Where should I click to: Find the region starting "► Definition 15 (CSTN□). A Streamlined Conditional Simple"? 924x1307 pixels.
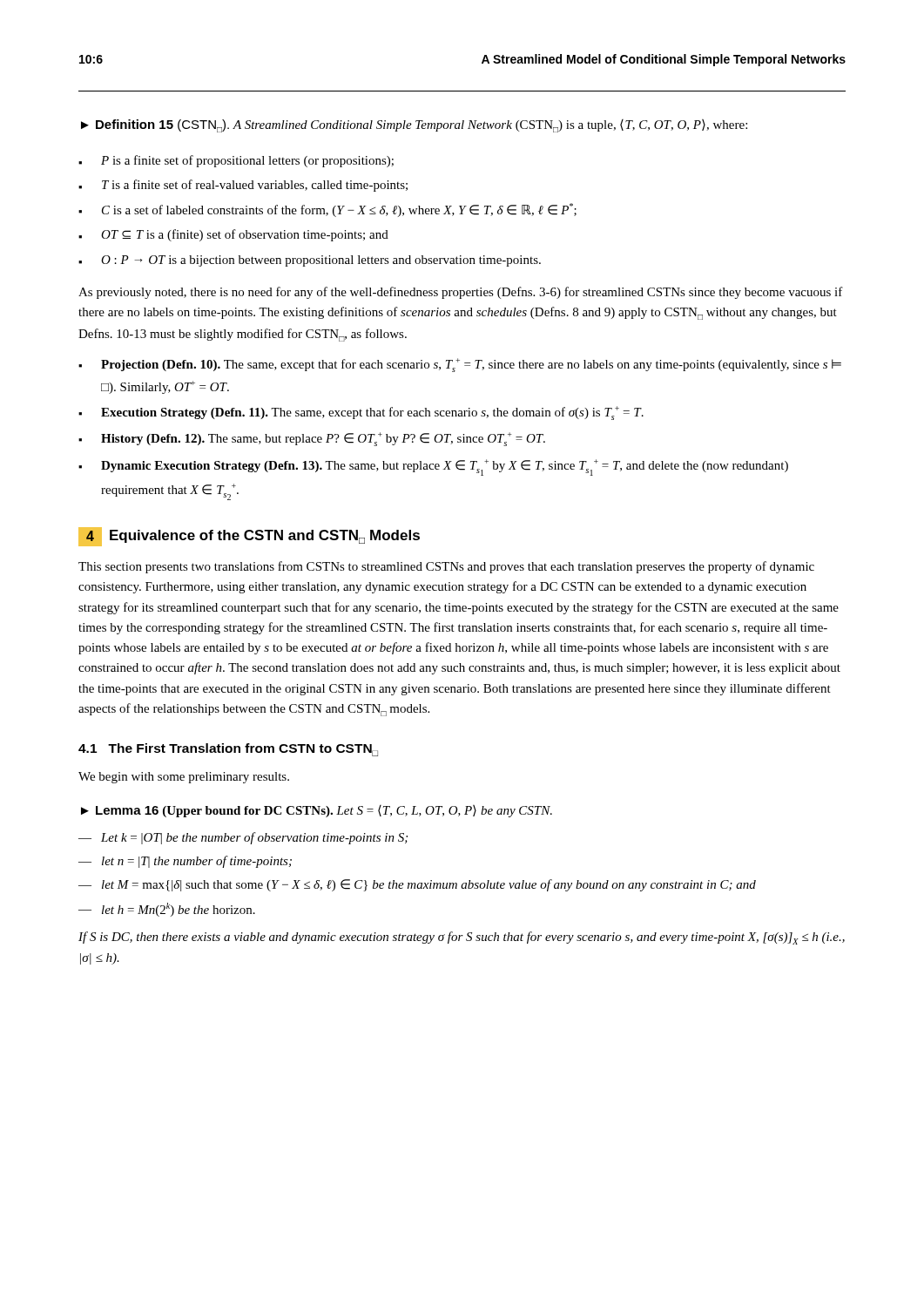(413, 125)
